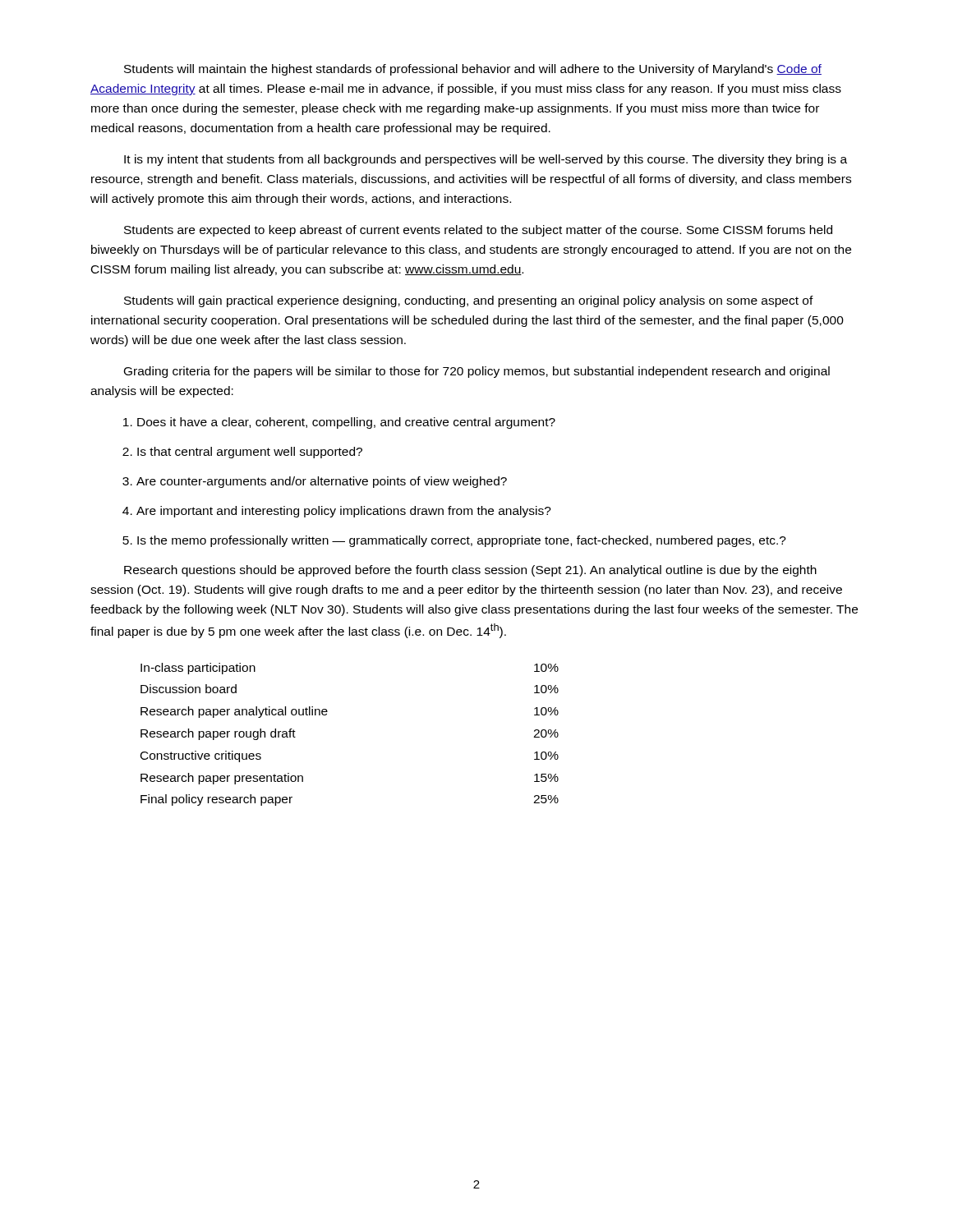The image size is (953, 1232).
Task: Find the passage starting "Students will maintain the highest standards of"
Action: pos(476,99)
